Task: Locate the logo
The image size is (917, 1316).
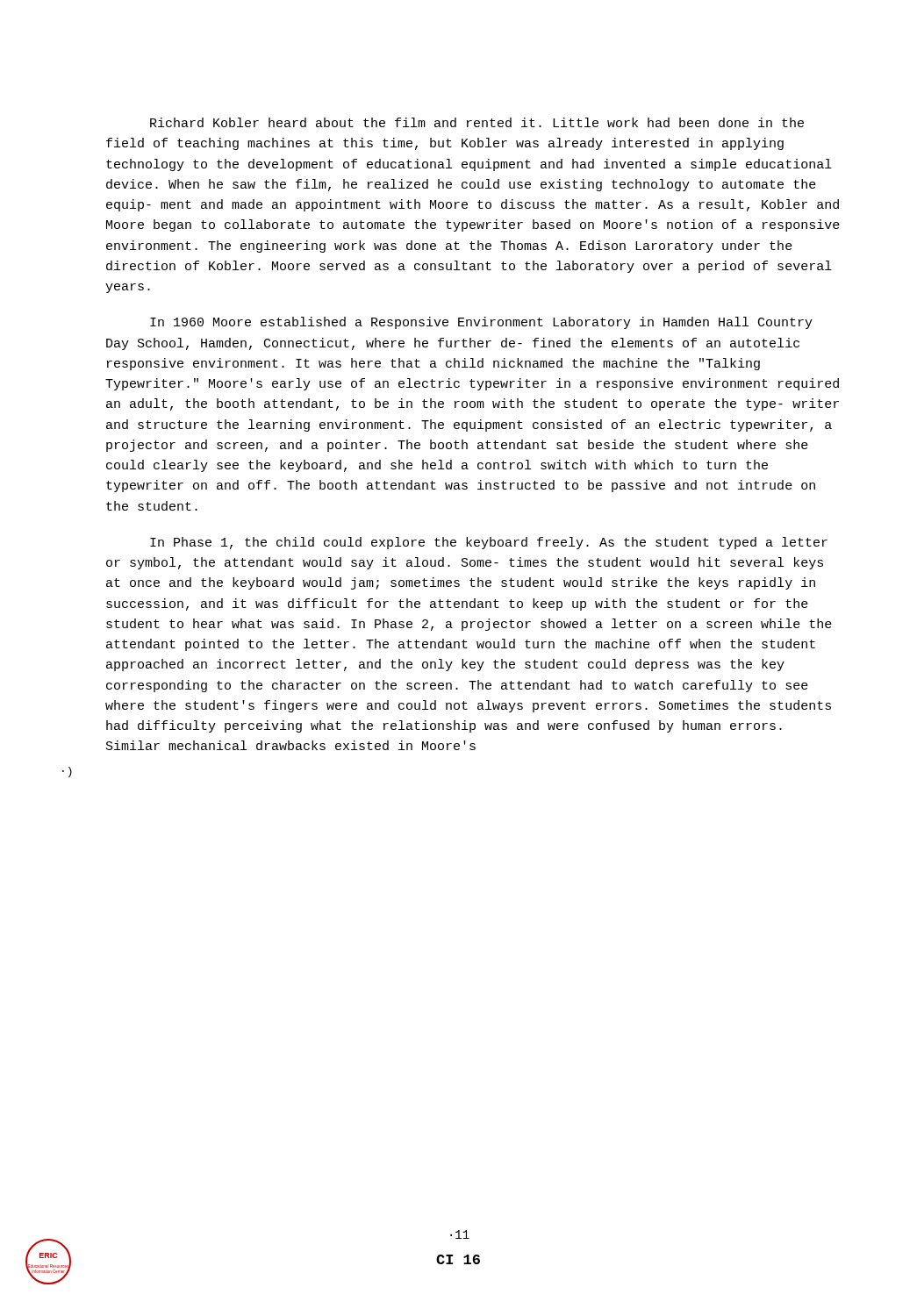Action: pos(49,1265)
